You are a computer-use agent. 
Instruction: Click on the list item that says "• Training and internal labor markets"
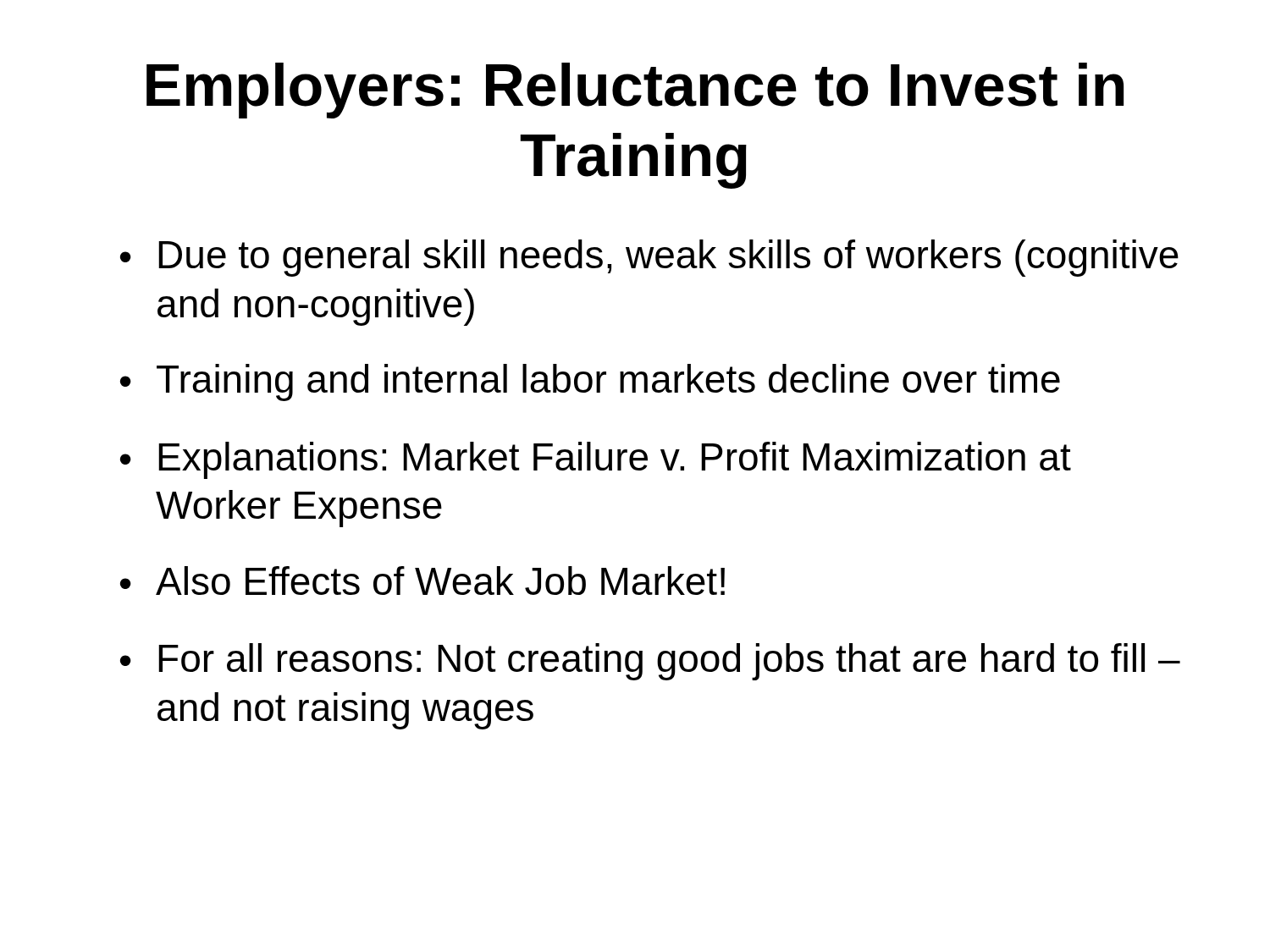(x=590, y=381)
